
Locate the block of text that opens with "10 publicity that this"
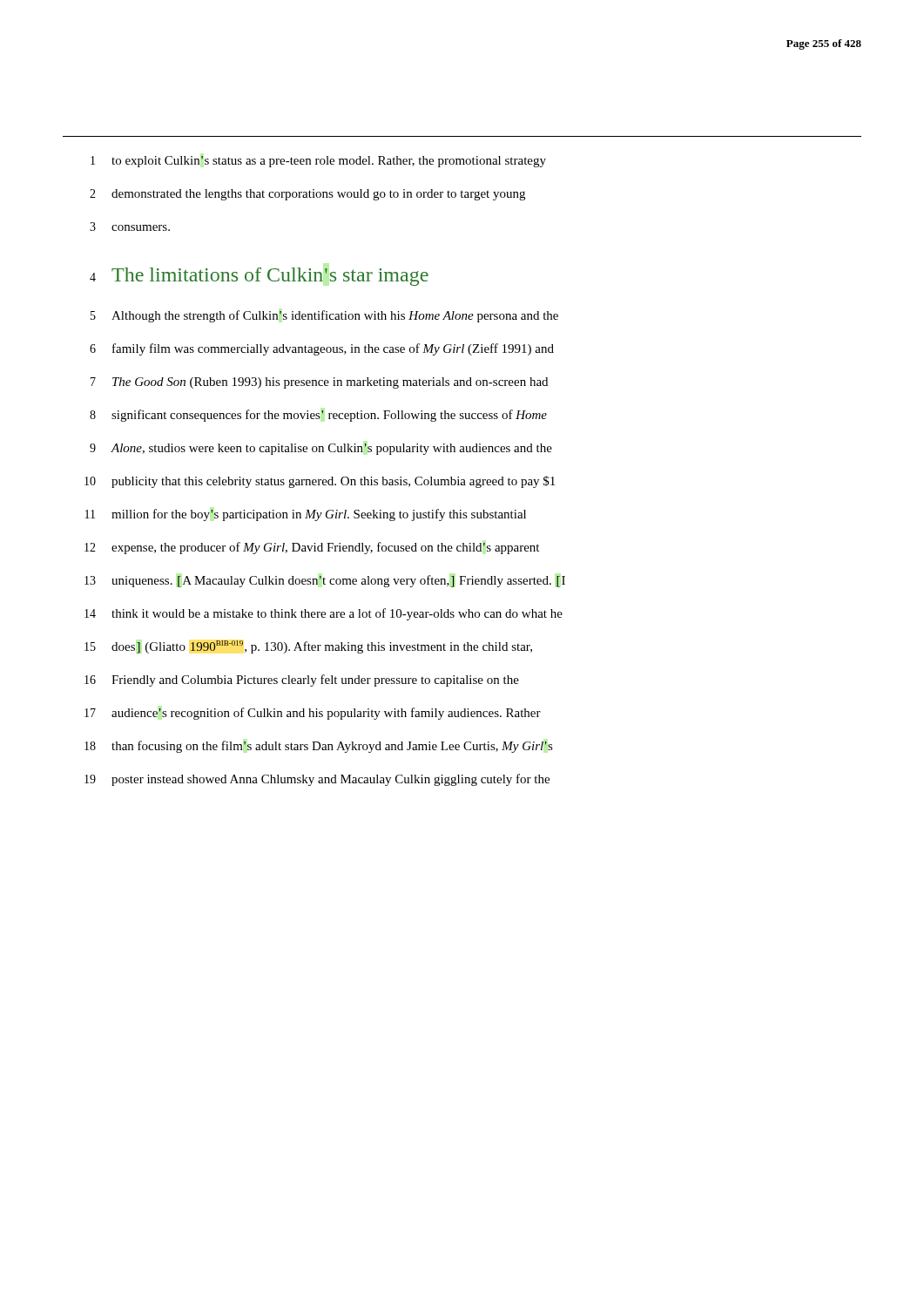(462, 481)
